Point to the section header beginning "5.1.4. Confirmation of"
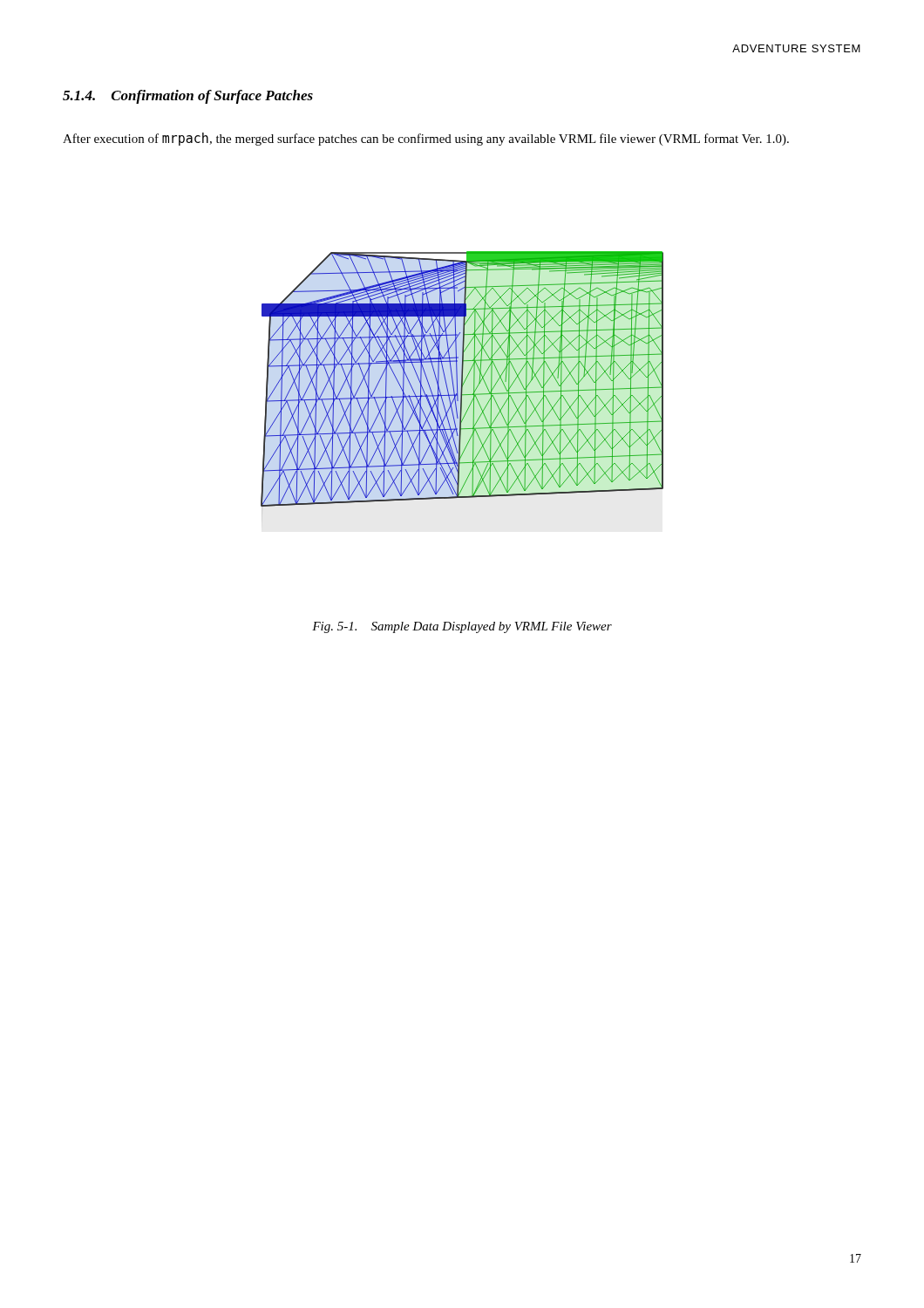This screenshot has width=924, height=1308. tap(188, 95)
